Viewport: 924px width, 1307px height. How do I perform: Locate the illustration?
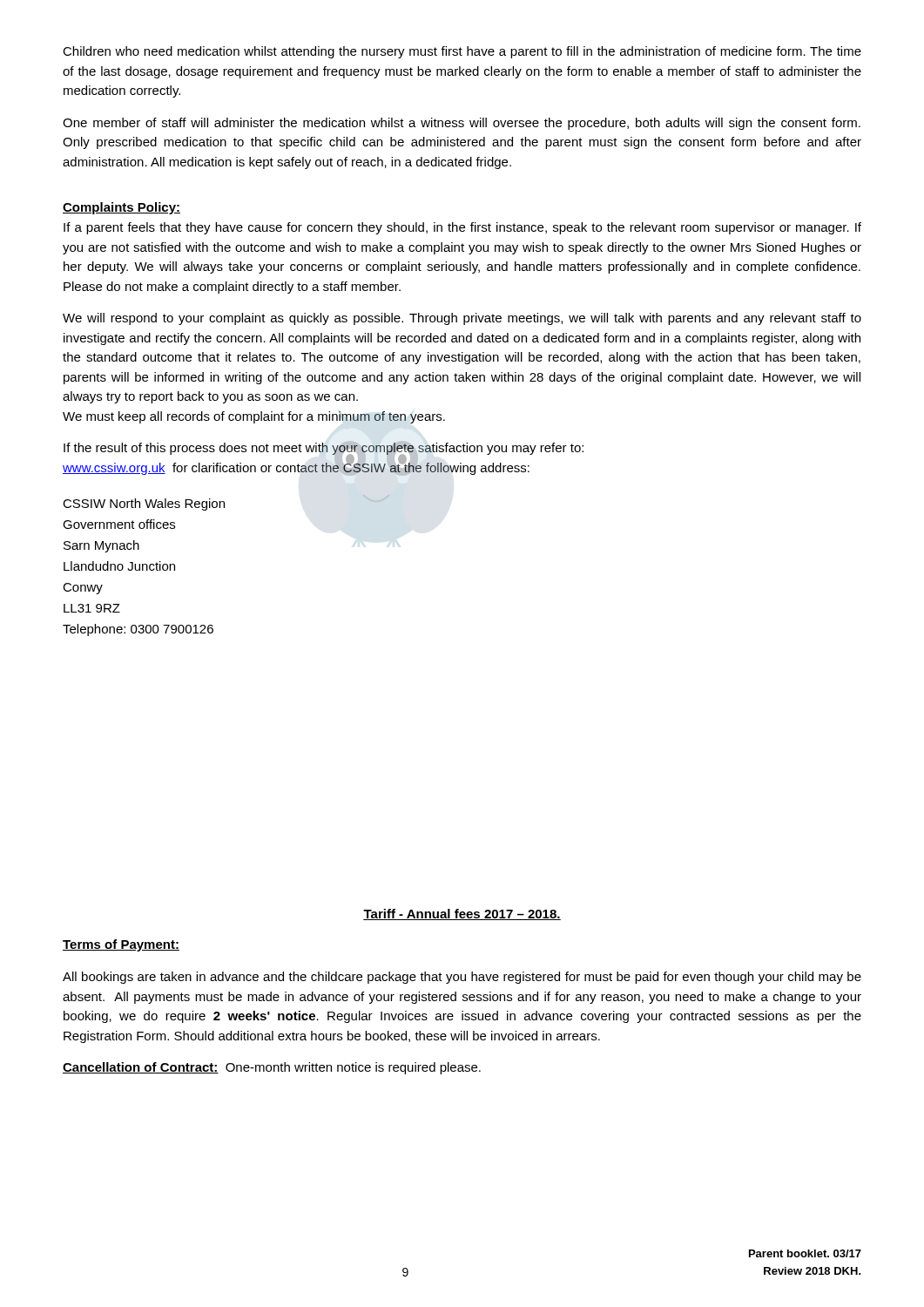pos(376,464)
